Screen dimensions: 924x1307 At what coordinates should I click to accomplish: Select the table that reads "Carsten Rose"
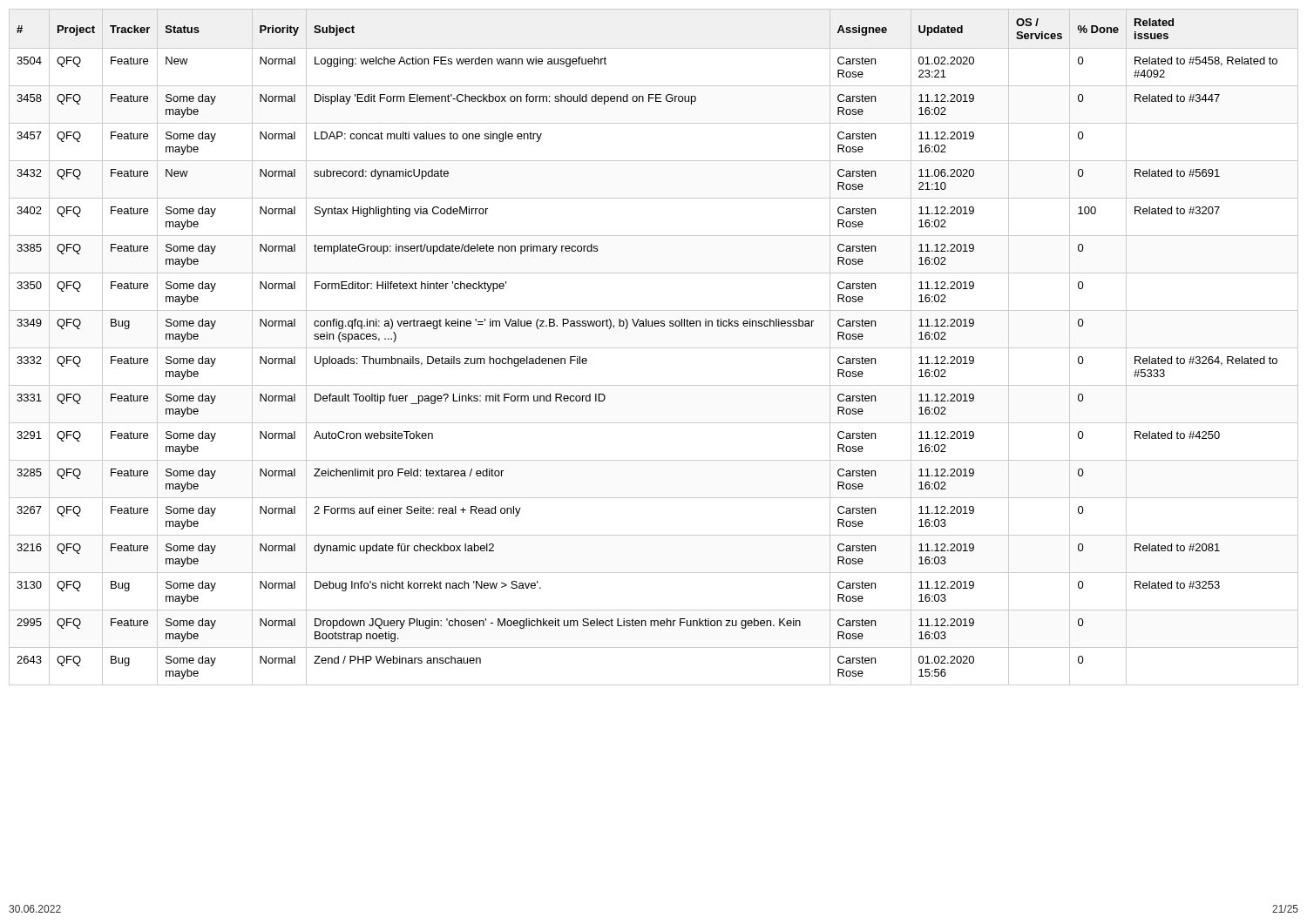click(x=654, y=347)
